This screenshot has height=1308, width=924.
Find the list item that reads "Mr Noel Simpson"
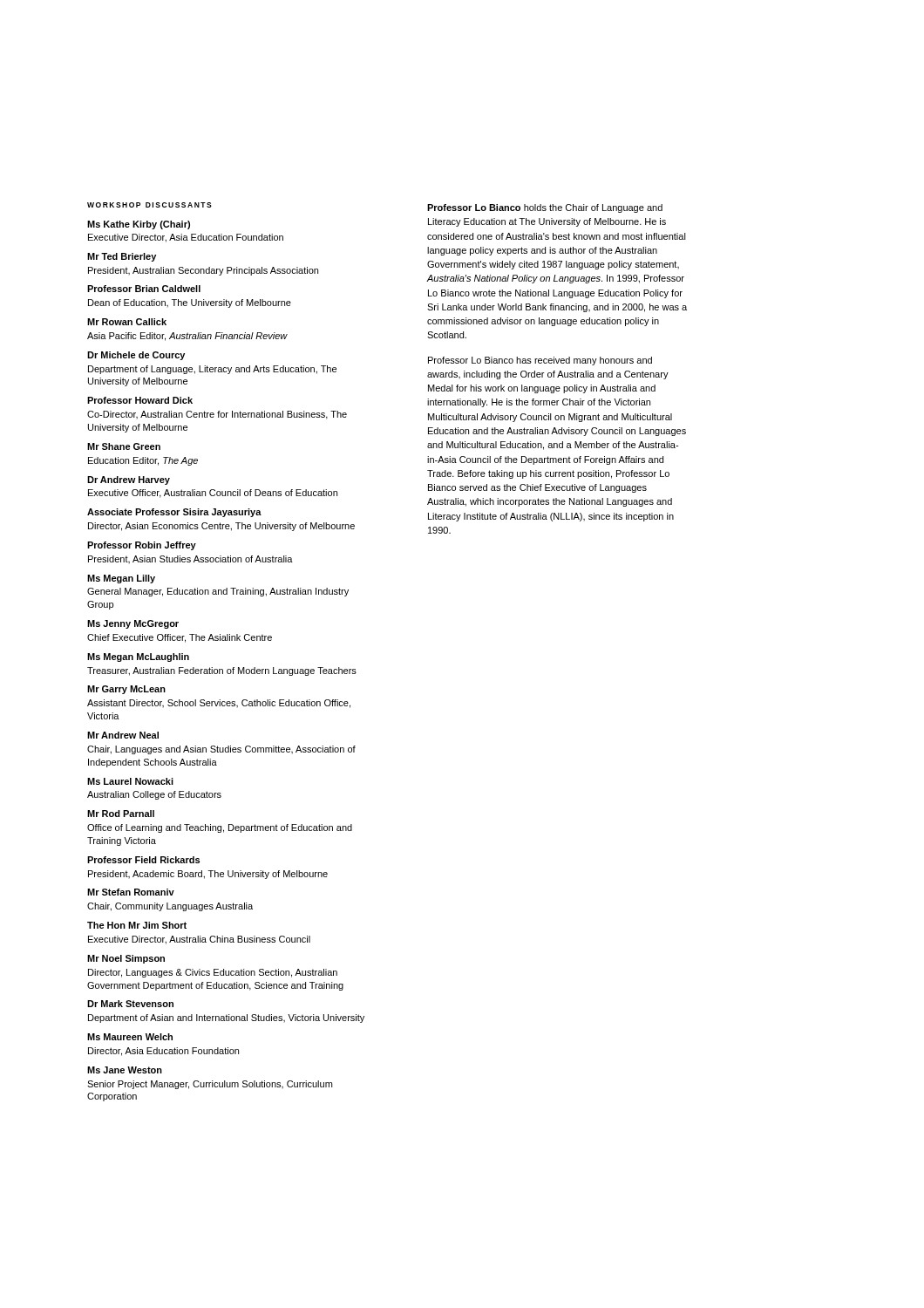click(x=227, y=972)
